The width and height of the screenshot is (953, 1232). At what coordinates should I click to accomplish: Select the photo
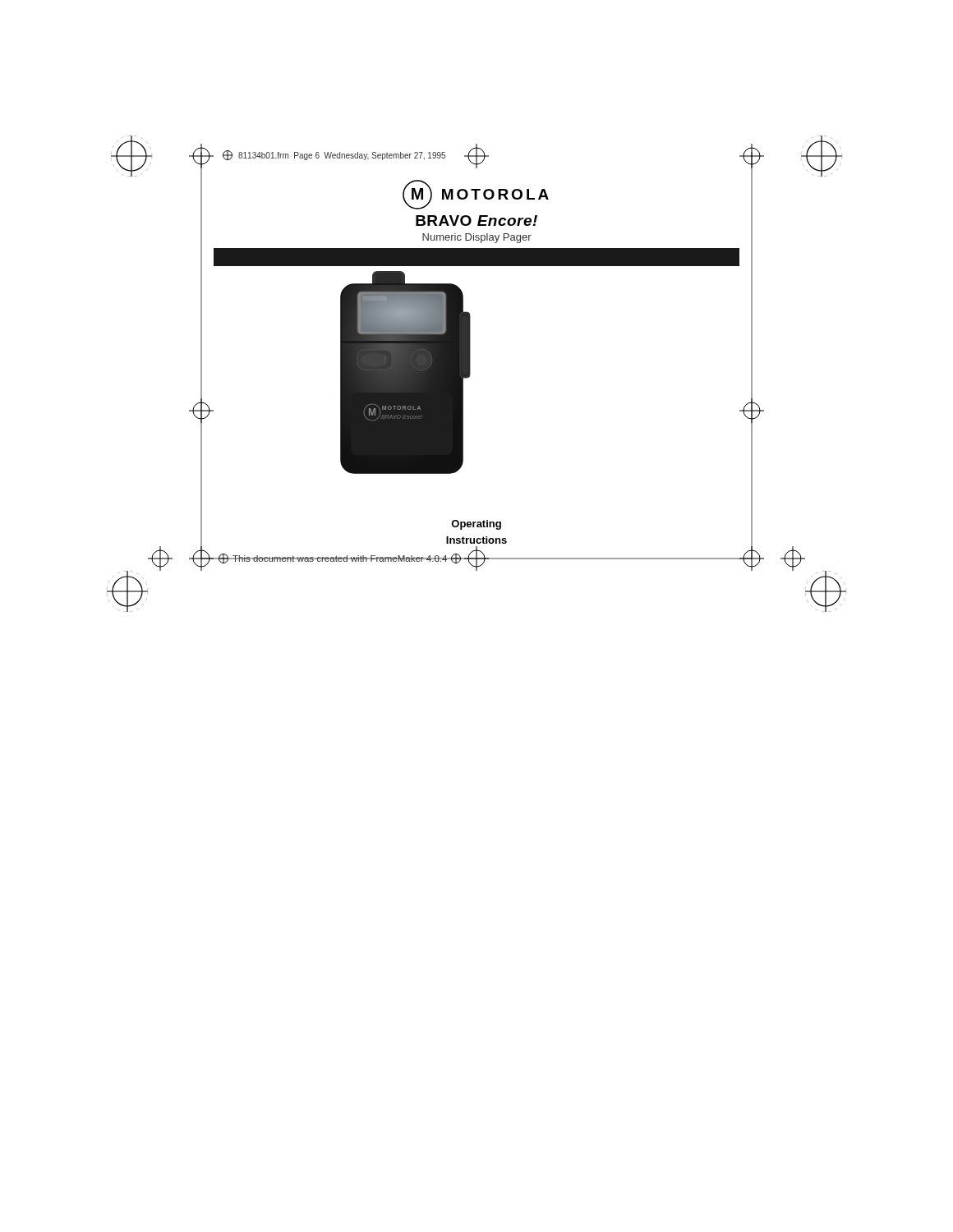[x=403, y=384]
